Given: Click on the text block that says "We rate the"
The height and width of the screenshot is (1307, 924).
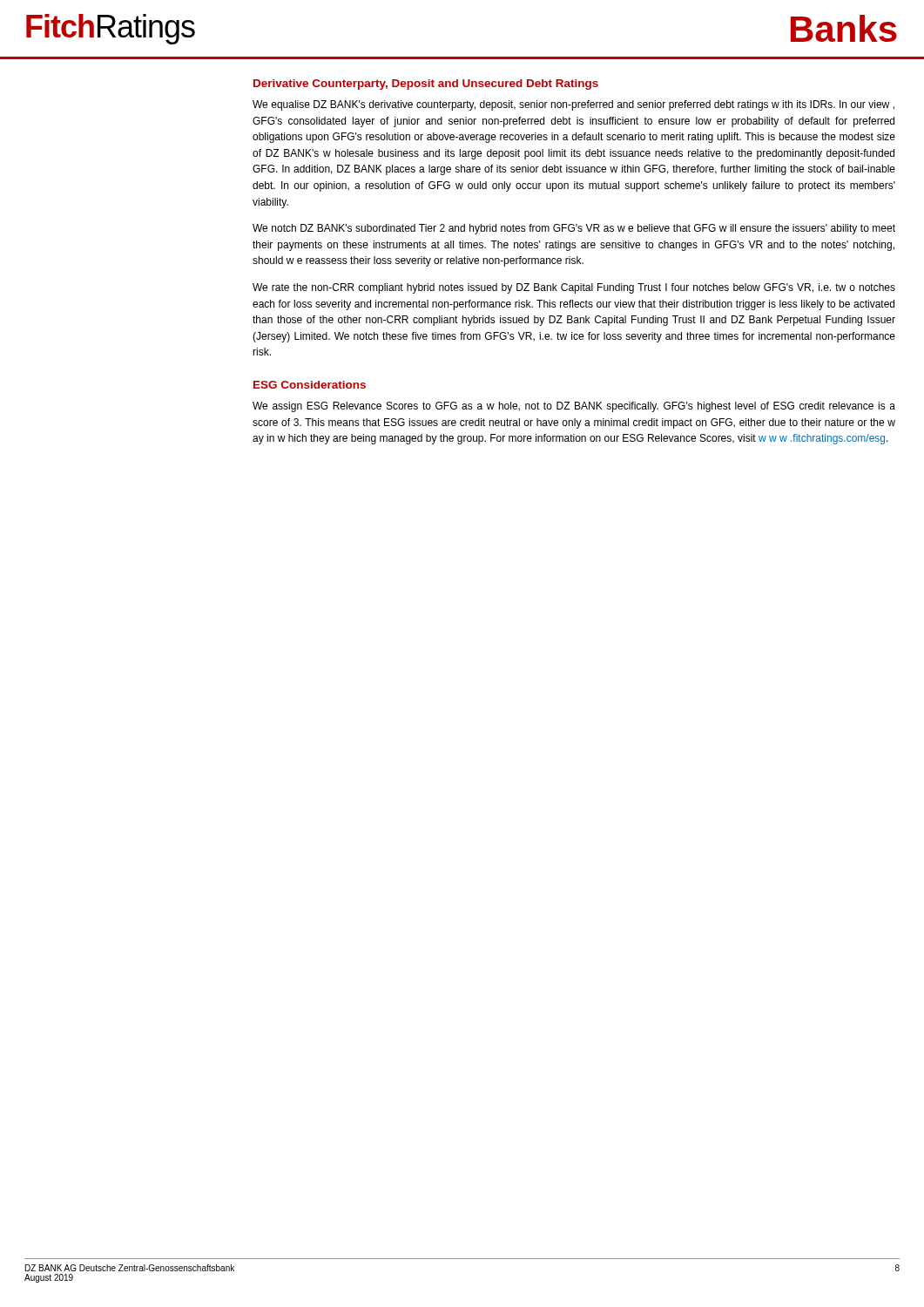Looking at the screenshot, I should pos(574,320).
